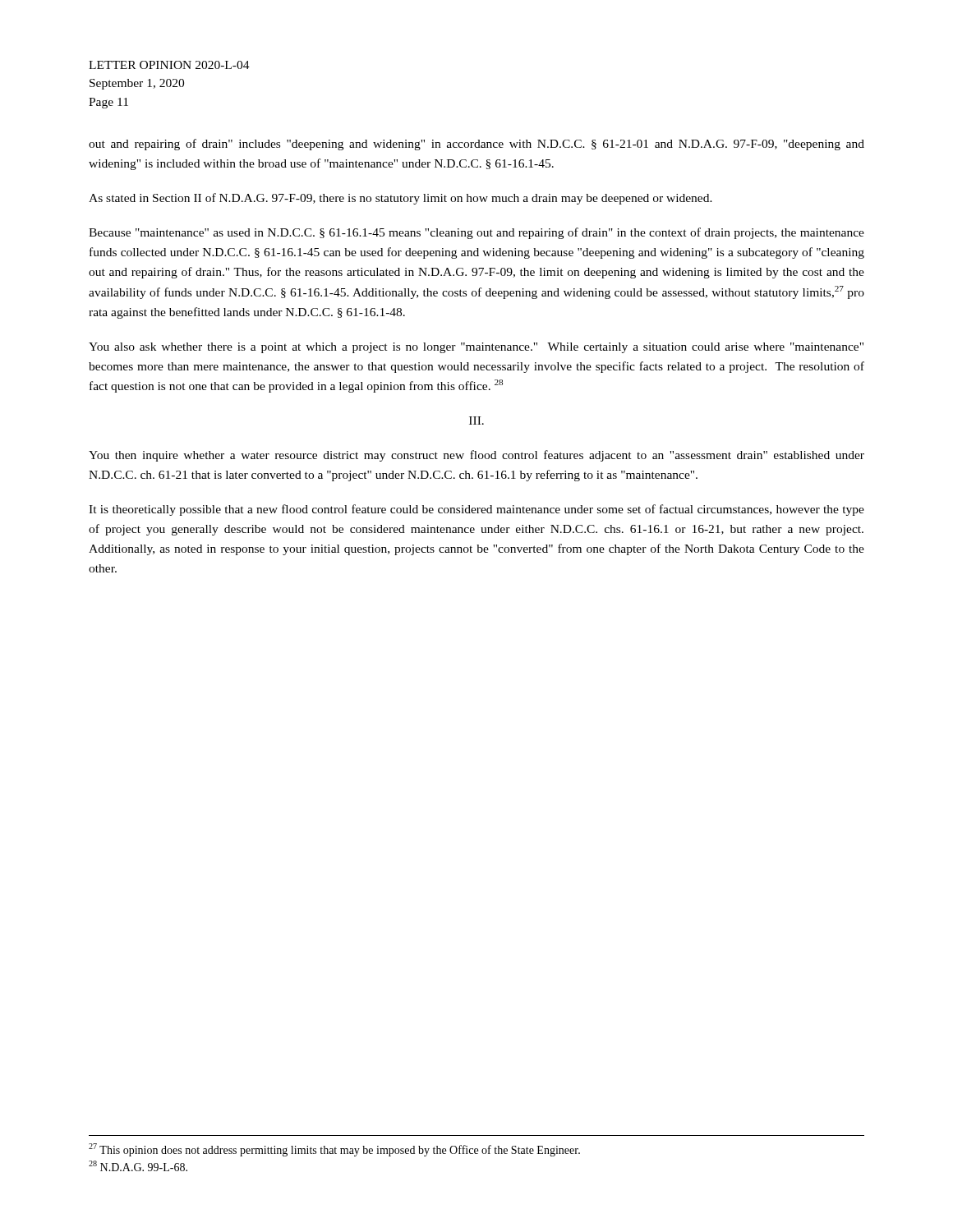Viewport: 953px width, 1232px height.
Task: Click on the text starting "28 N.D.A.G. 99-L-68."
Action: click(x=138, y=1166)
